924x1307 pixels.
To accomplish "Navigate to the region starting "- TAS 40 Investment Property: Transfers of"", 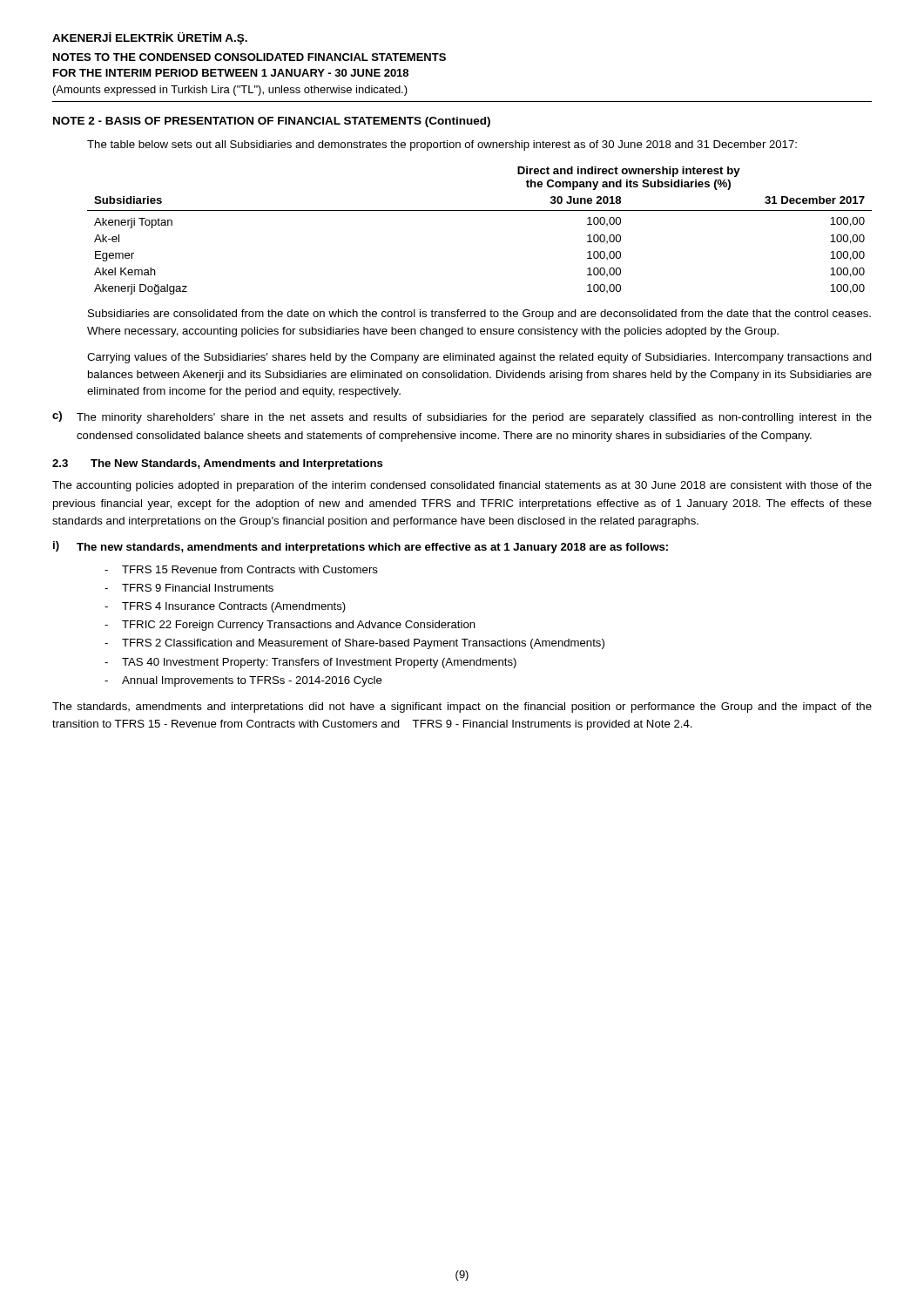I will [x=488, y=661].
